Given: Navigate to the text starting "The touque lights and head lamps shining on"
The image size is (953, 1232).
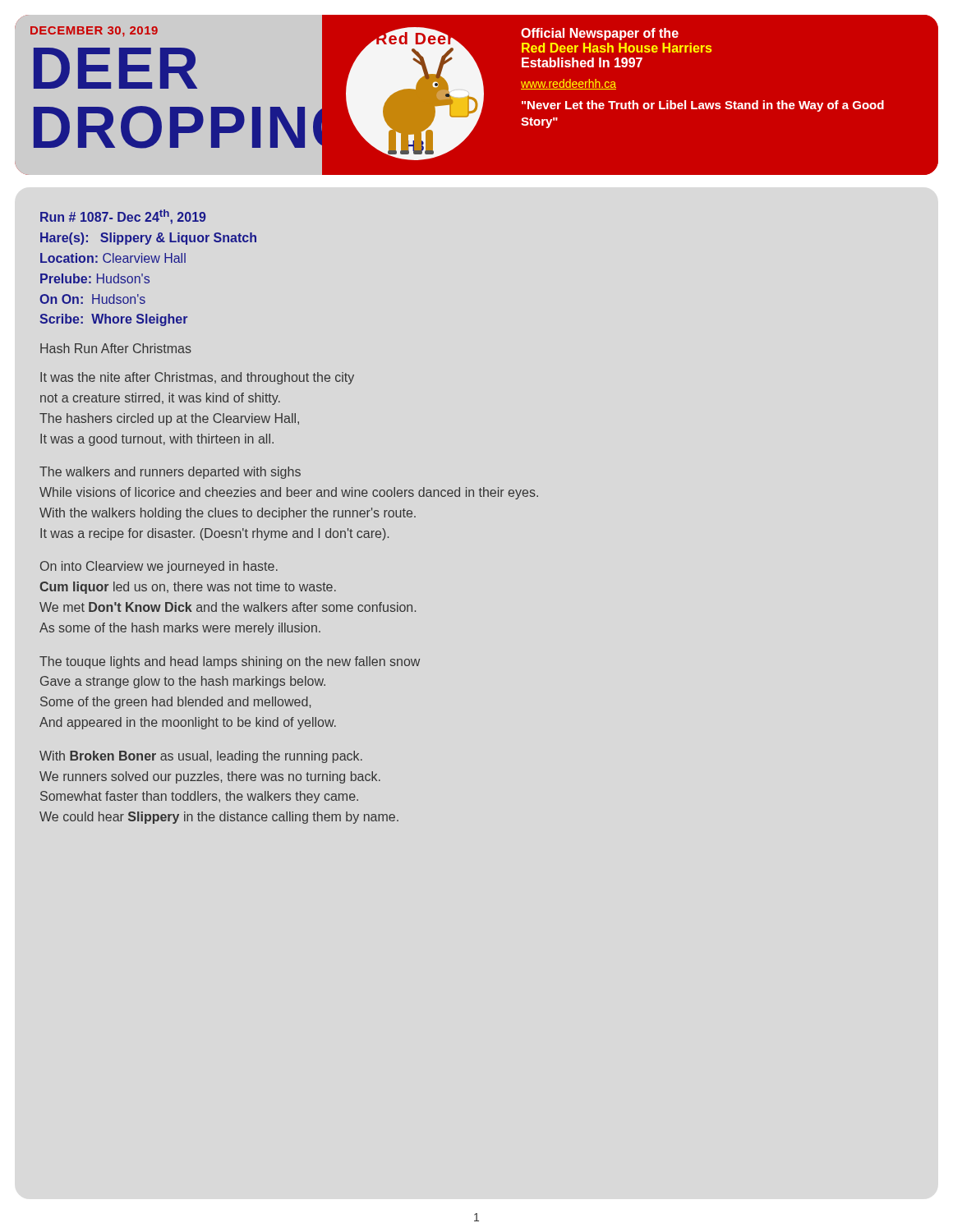Looking at the screenshot, I should click(x=230, y=692).
